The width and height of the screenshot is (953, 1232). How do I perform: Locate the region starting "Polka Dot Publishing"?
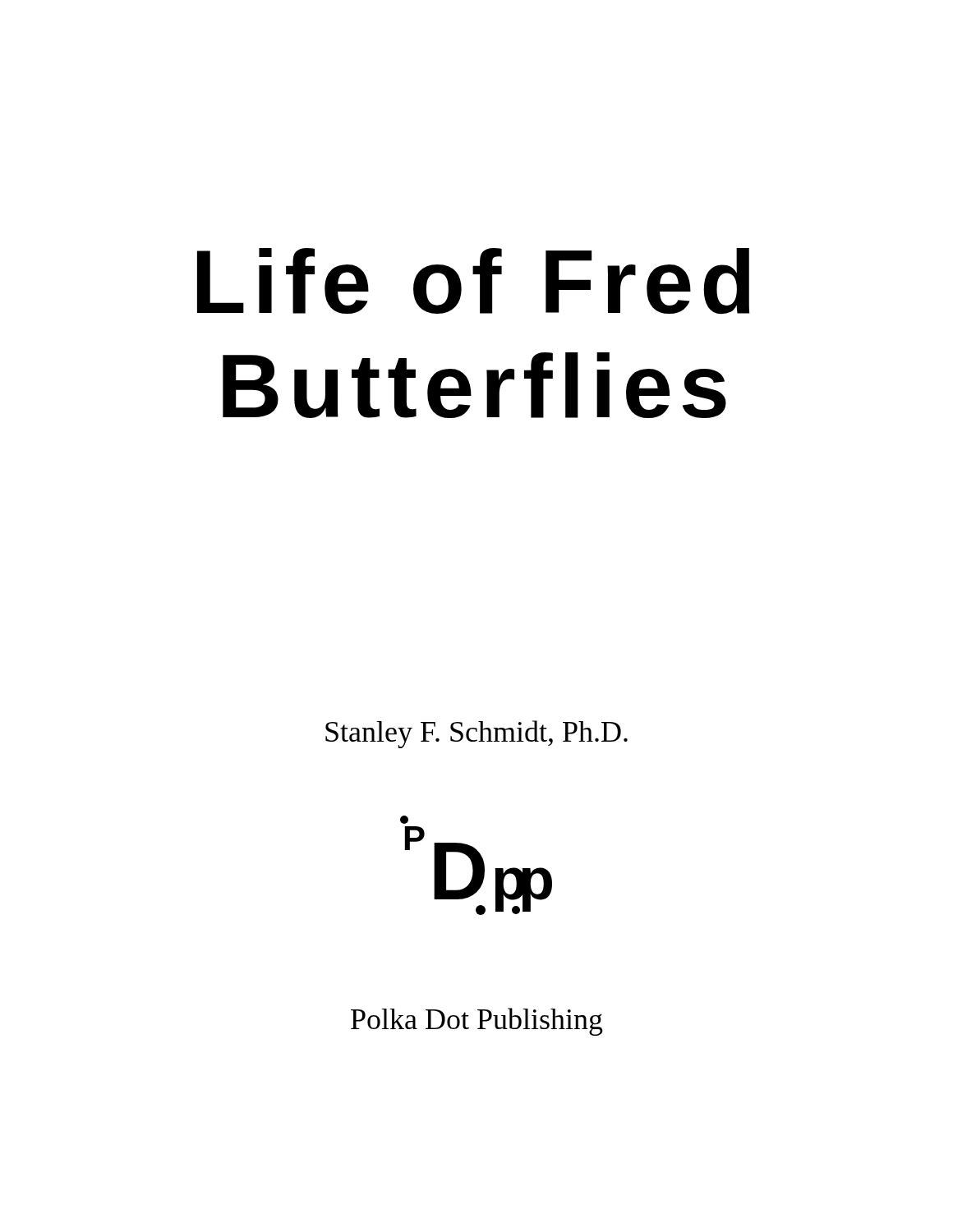click(x=476, y=1019)
